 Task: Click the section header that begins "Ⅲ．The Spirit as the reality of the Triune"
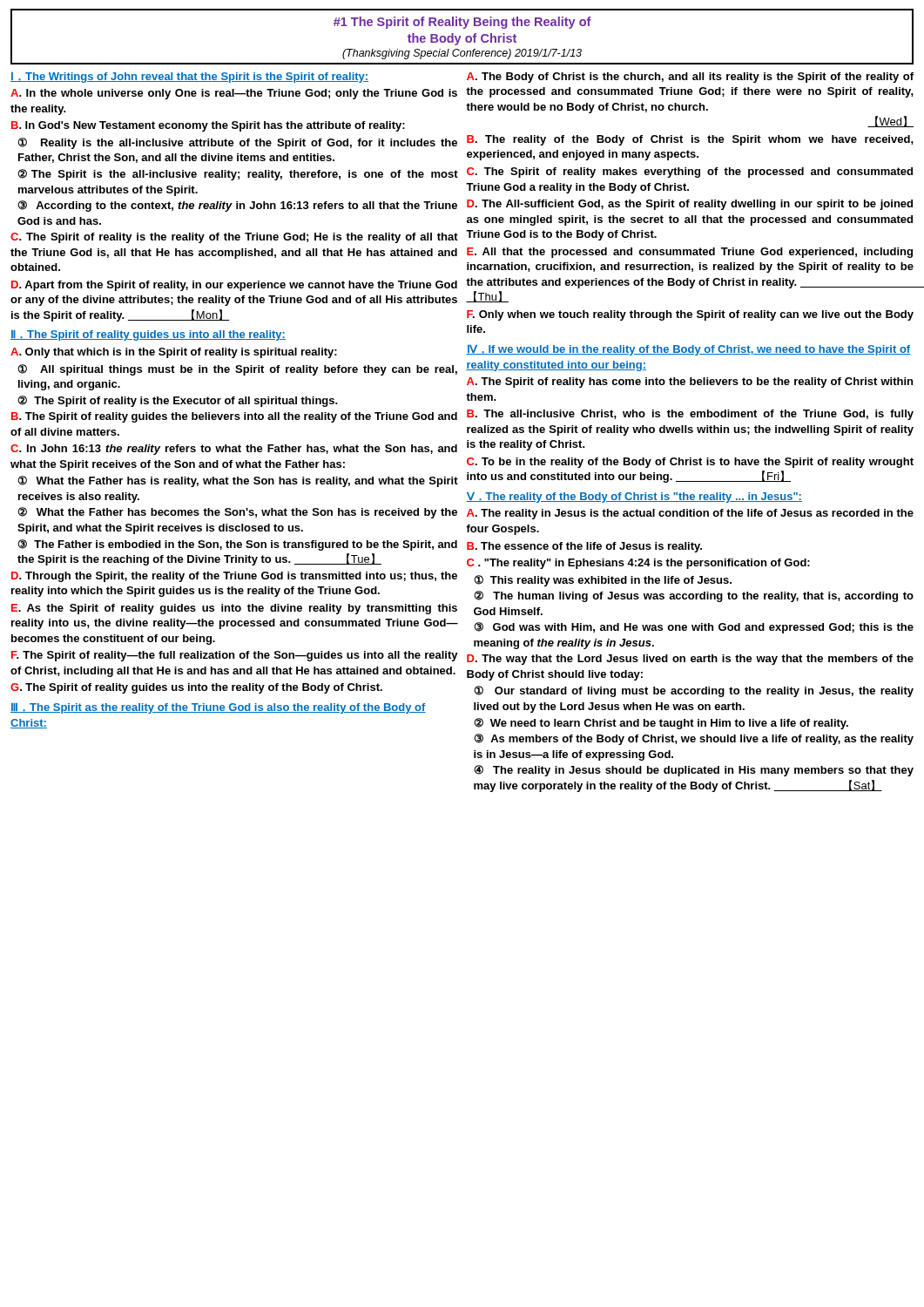pyautogui.click(x=218, y=715)
